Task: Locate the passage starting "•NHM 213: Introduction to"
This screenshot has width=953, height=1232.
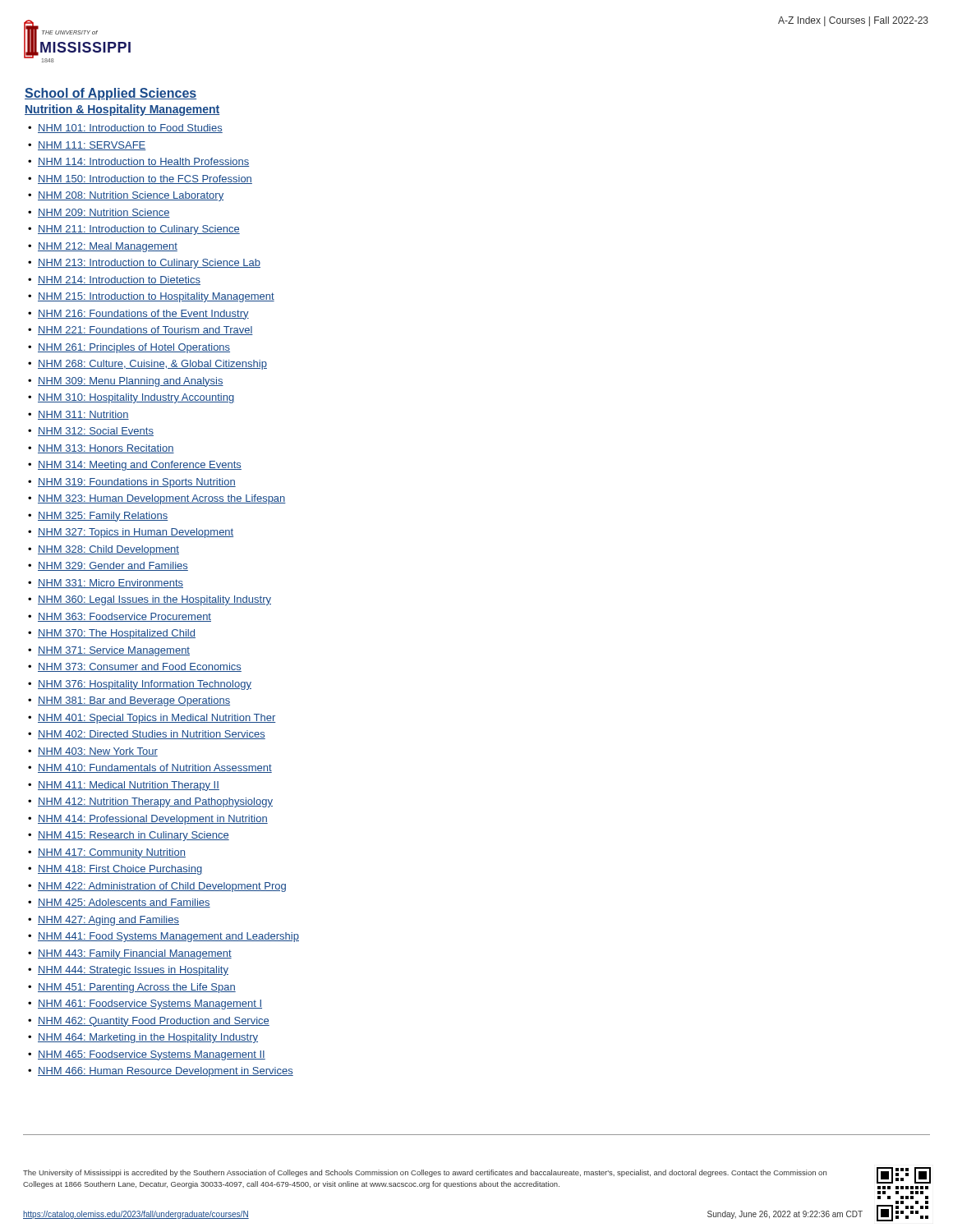Action: [144, 263]
